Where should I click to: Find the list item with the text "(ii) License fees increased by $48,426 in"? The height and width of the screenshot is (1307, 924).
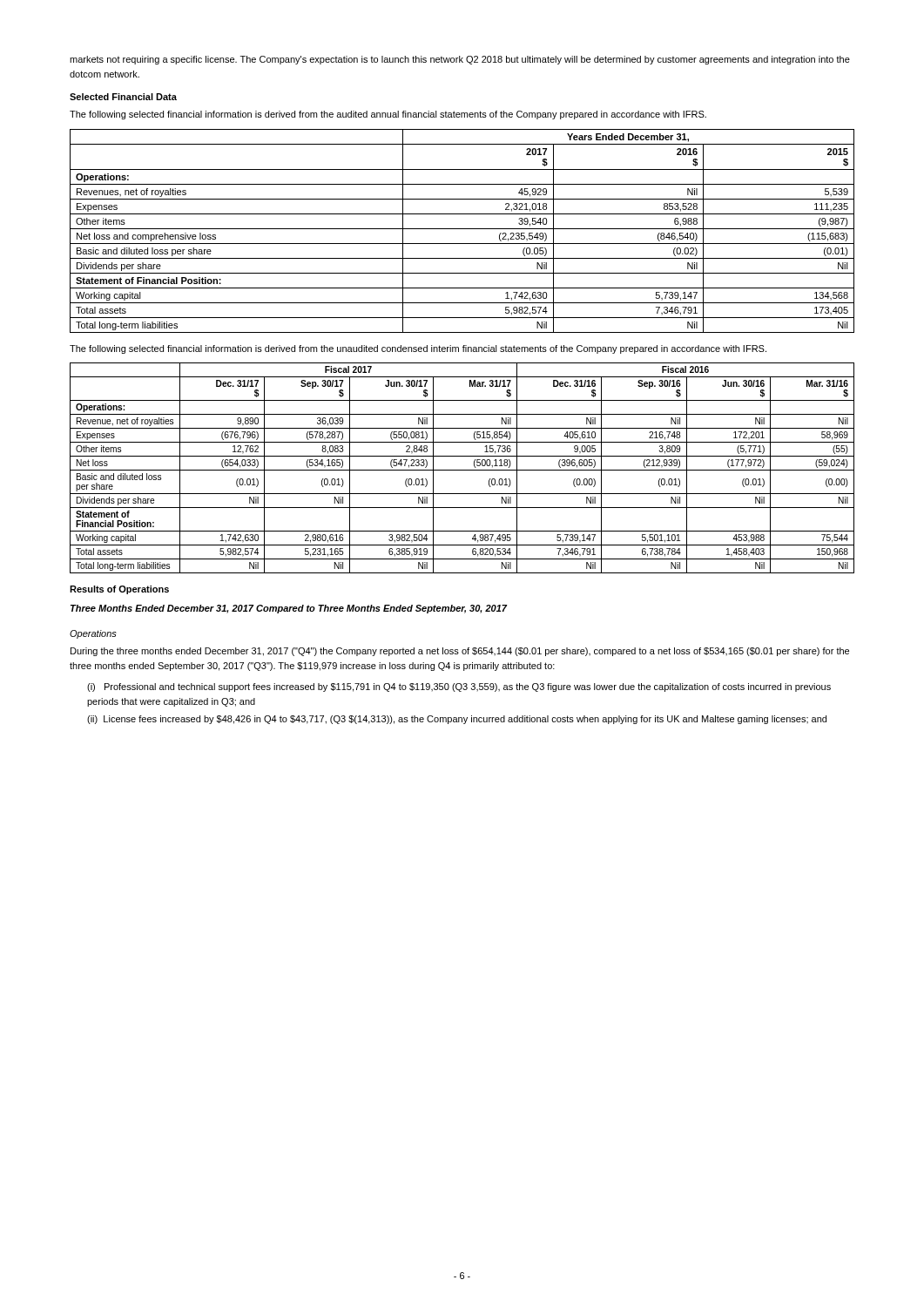(457, 719)
